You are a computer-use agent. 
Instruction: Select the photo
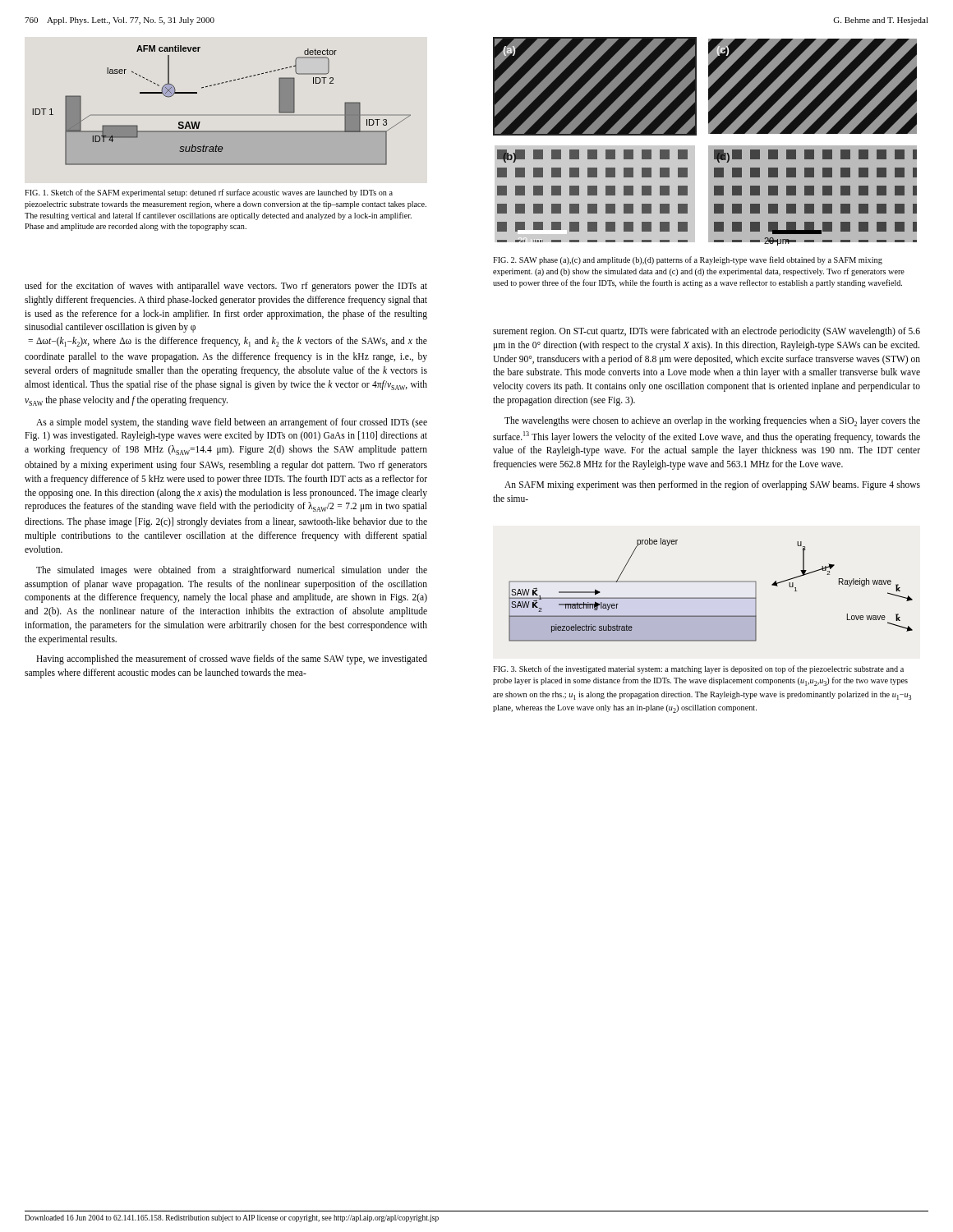(x=707, y=143)
